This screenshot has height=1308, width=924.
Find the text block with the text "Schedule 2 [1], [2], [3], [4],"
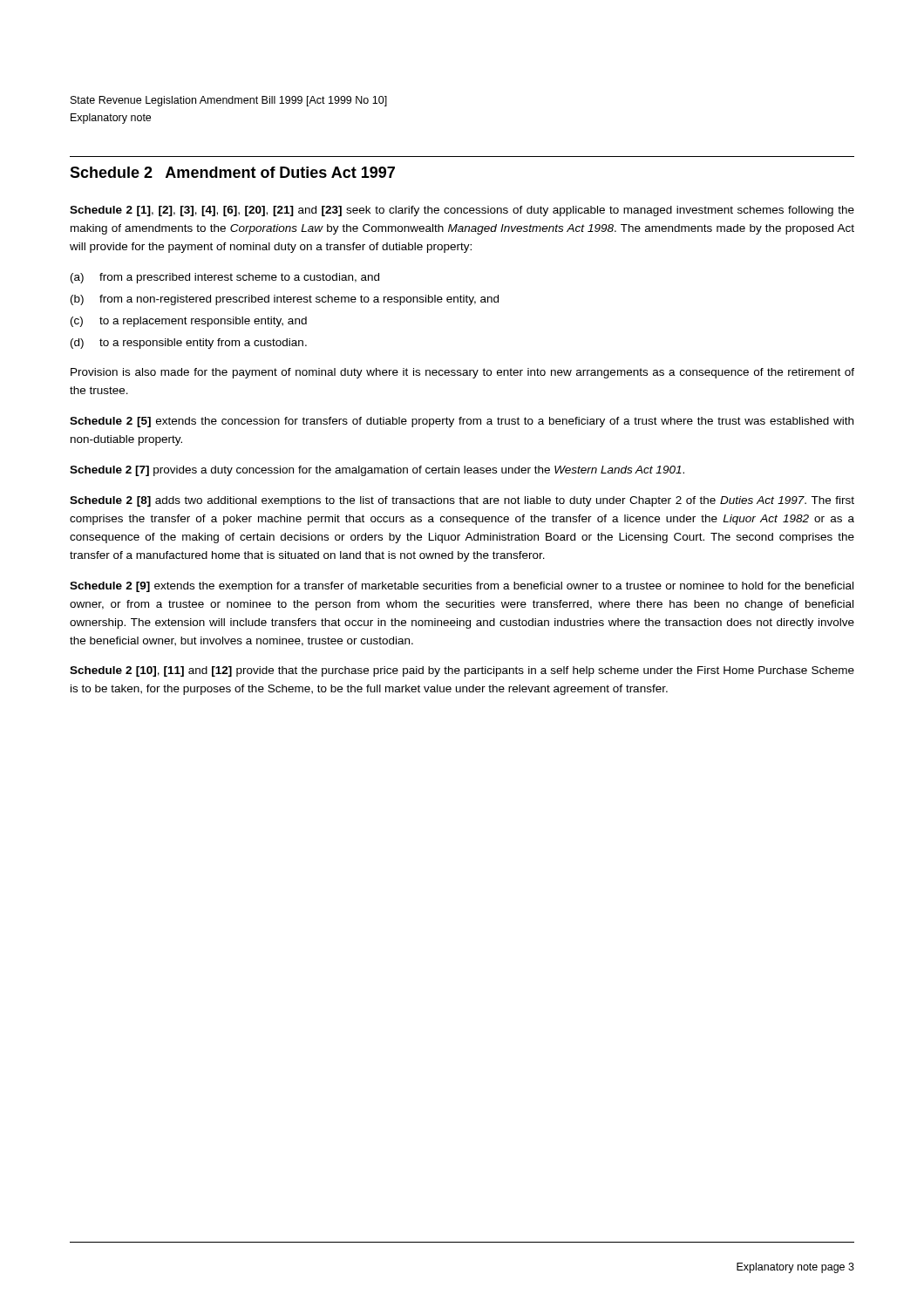(x=462, y=228)
